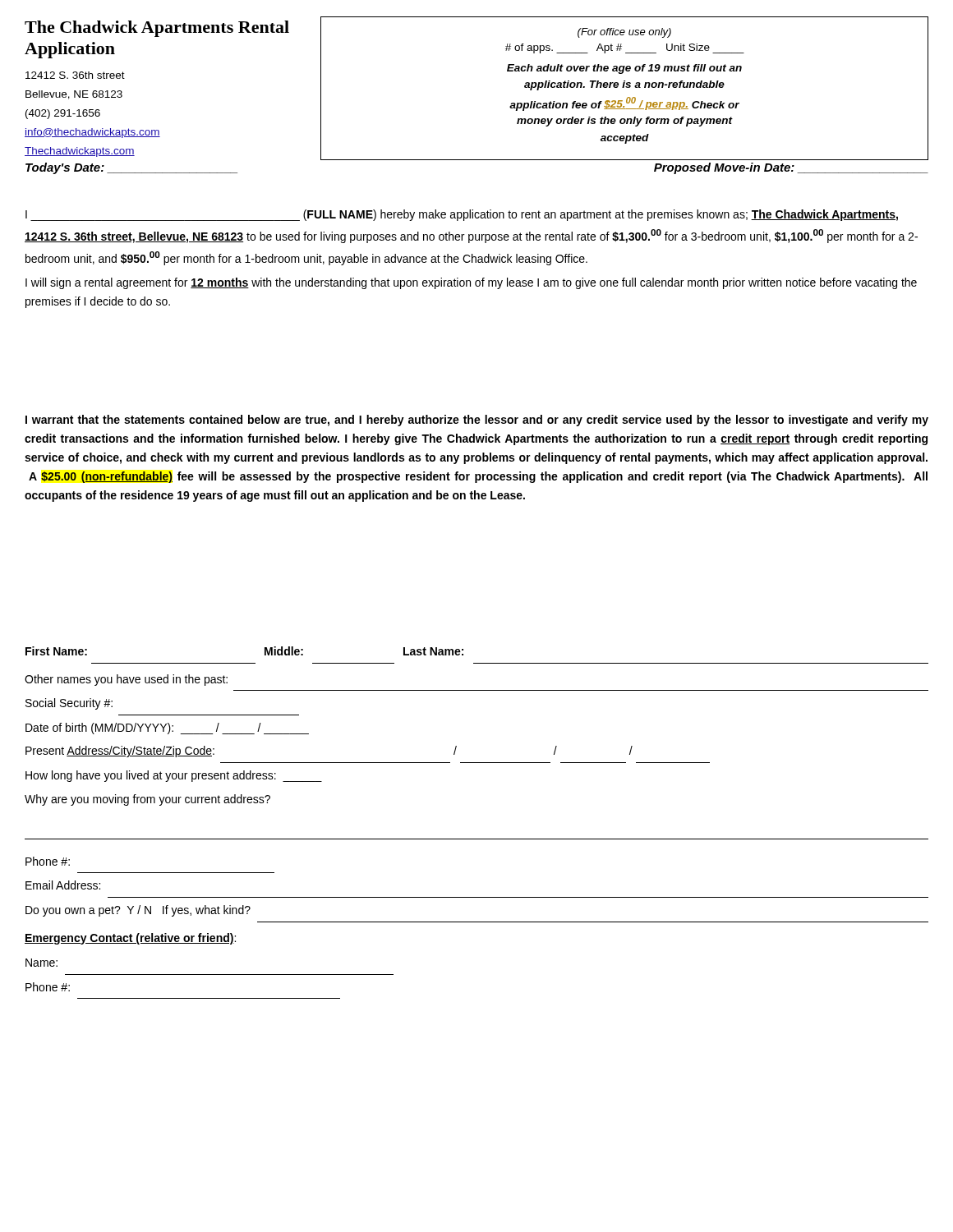The height and width of the screenshot is (1232, 953).
Task: Point to the block beginning "I warrant that"
Action: pos(476,458)
